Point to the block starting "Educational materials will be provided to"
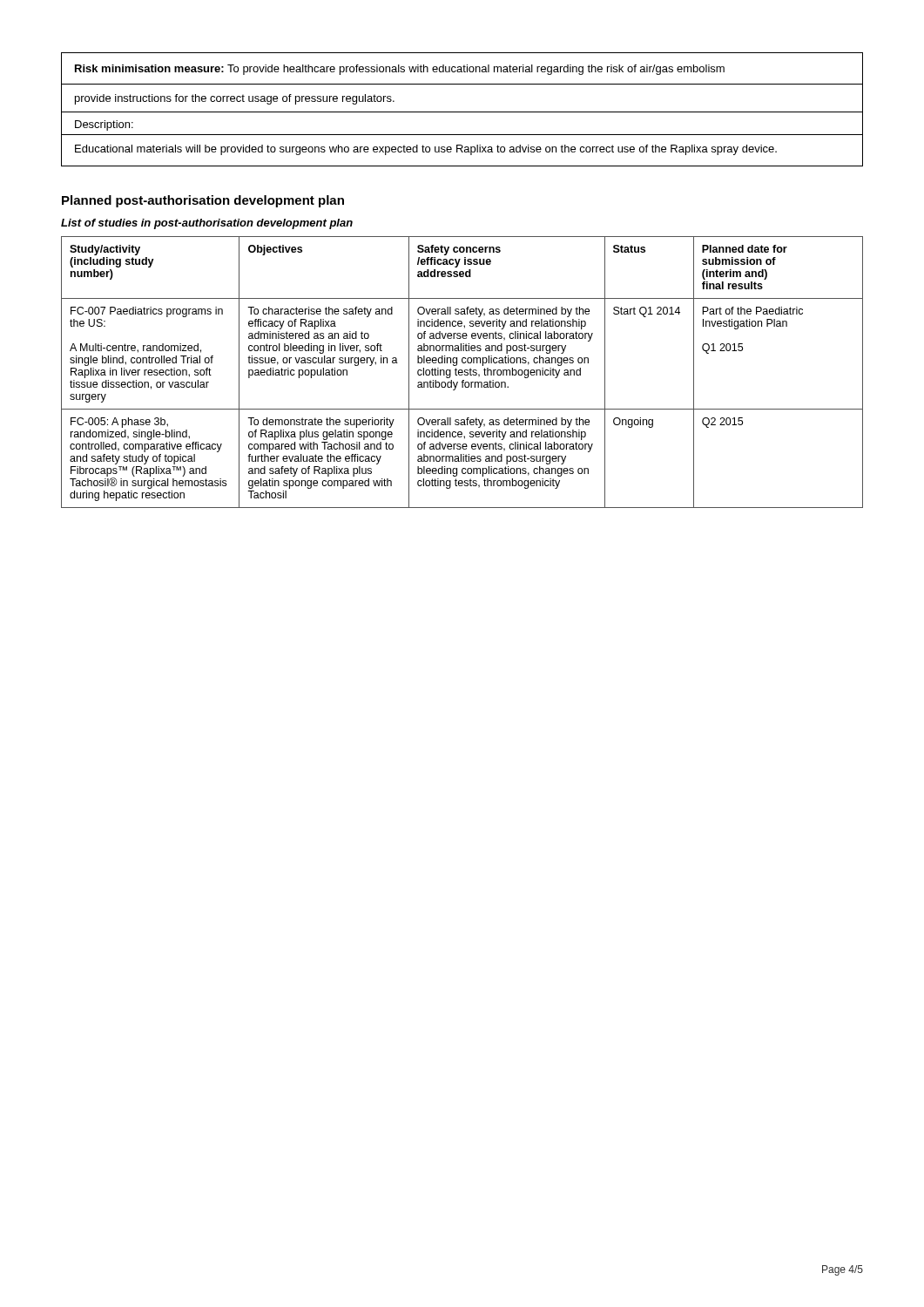Screen dimensions: 1307x924 (x=426, y=149)
